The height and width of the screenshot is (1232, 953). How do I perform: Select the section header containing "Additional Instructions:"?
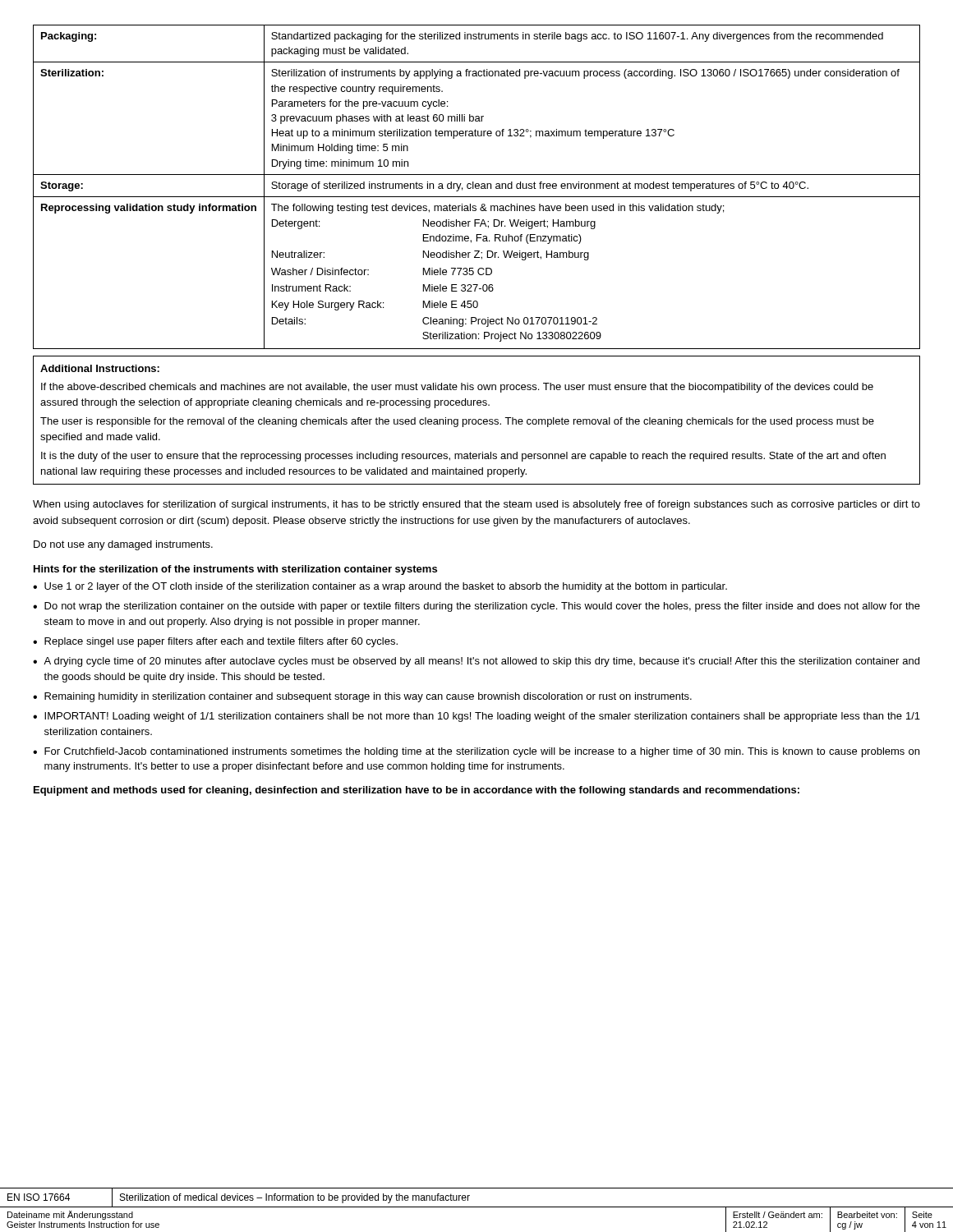point(100,368)
